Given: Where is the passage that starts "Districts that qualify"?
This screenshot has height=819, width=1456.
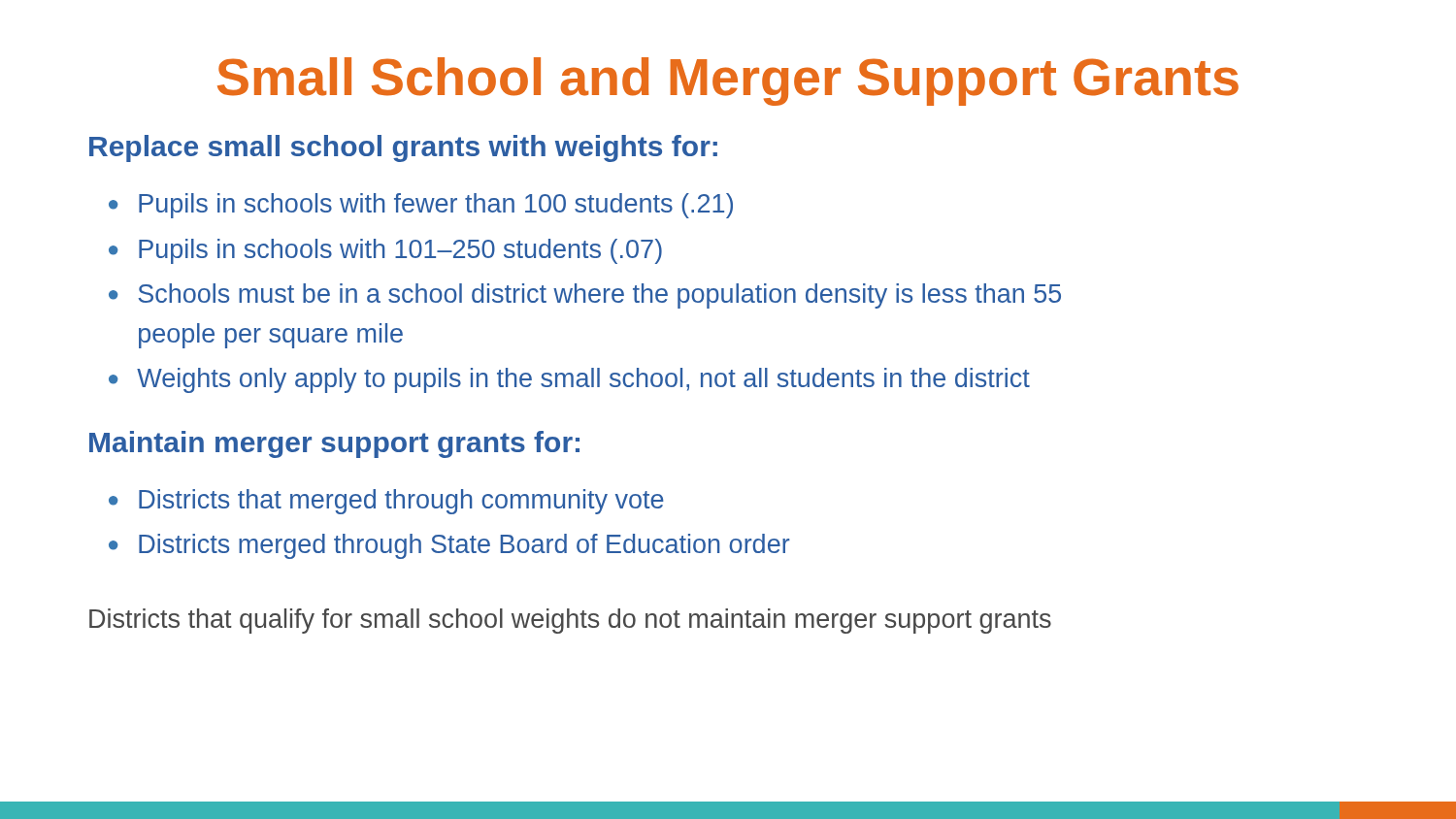Looking at the screenshot, I should pos(570,619).
